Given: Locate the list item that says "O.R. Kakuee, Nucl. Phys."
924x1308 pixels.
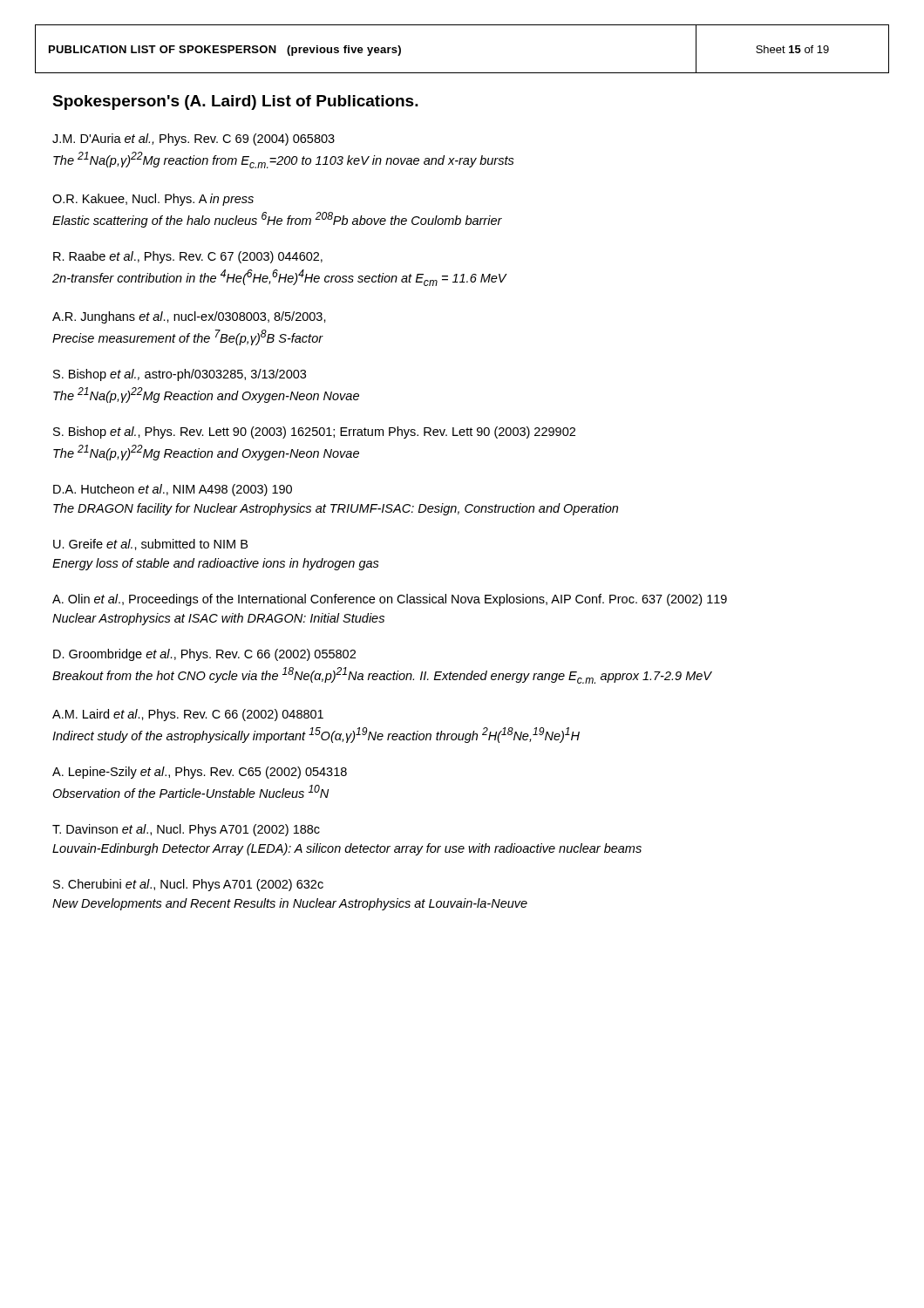Looking at the screenshot, I should click(x=462, y=210).
